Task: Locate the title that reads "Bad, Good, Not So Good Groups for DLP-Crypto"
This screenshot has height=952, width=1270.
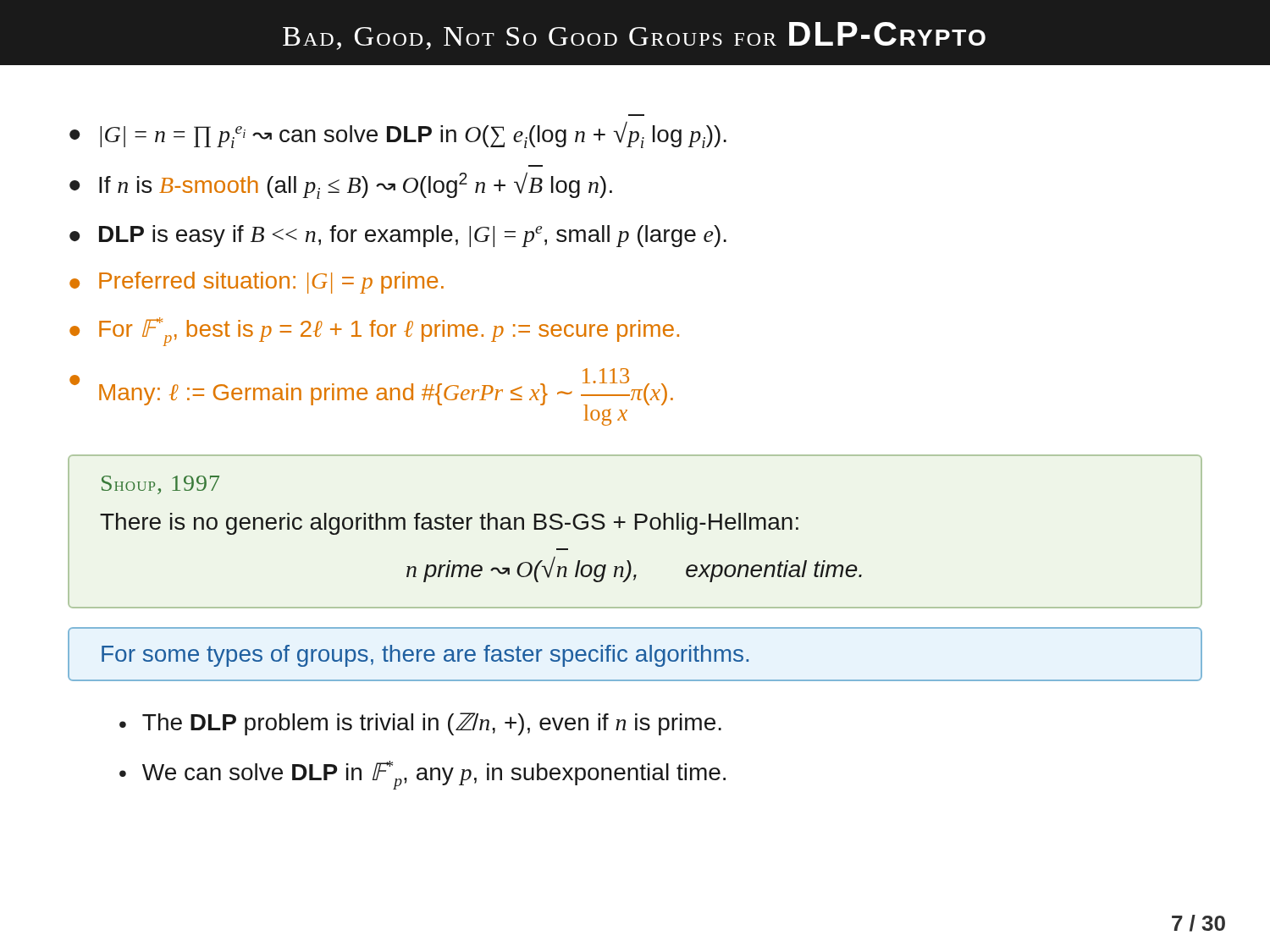Action: (635, 34)
